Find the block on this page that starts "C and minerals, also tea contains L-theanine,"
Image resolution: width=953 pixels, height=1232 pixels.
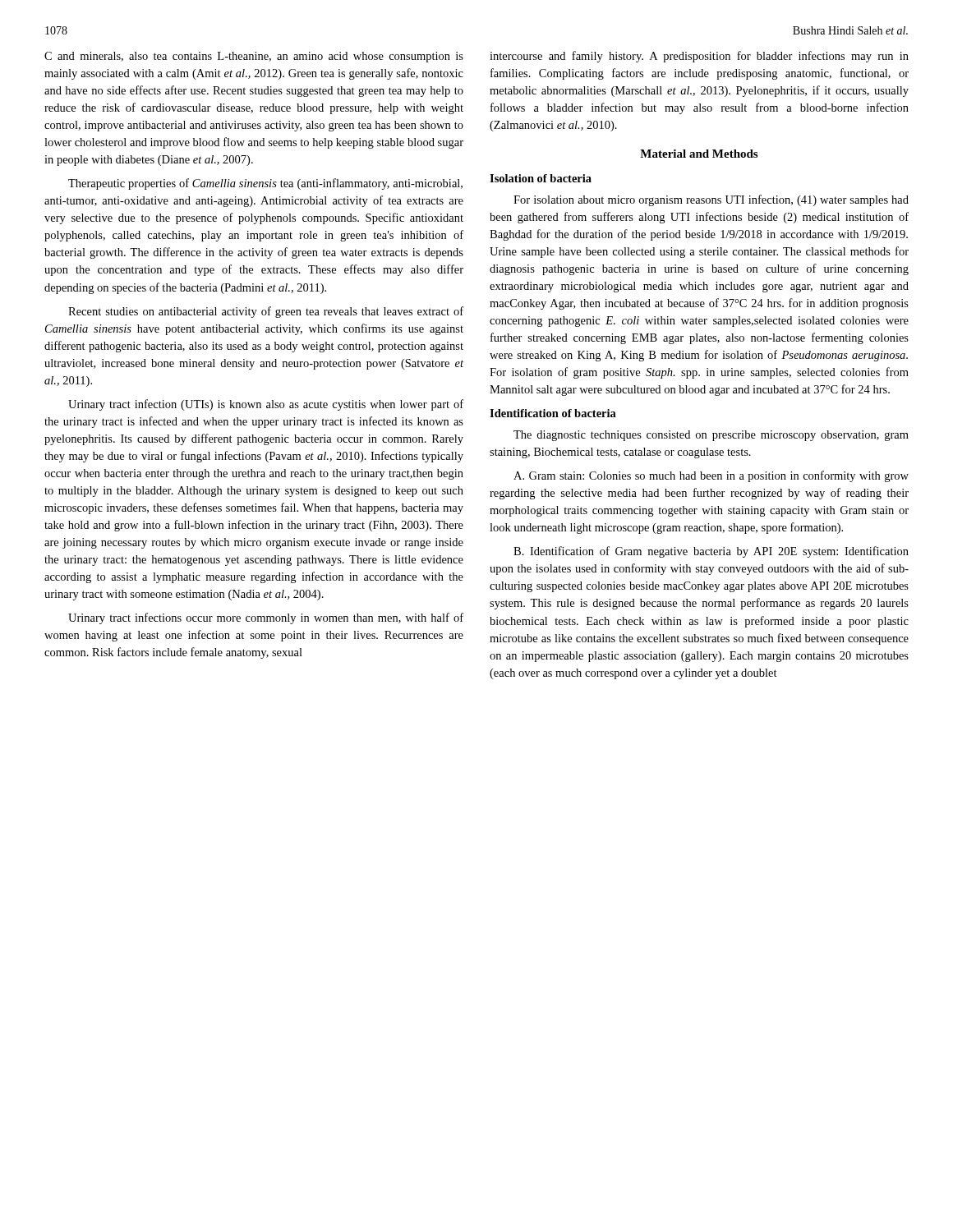tap(254, 108)
